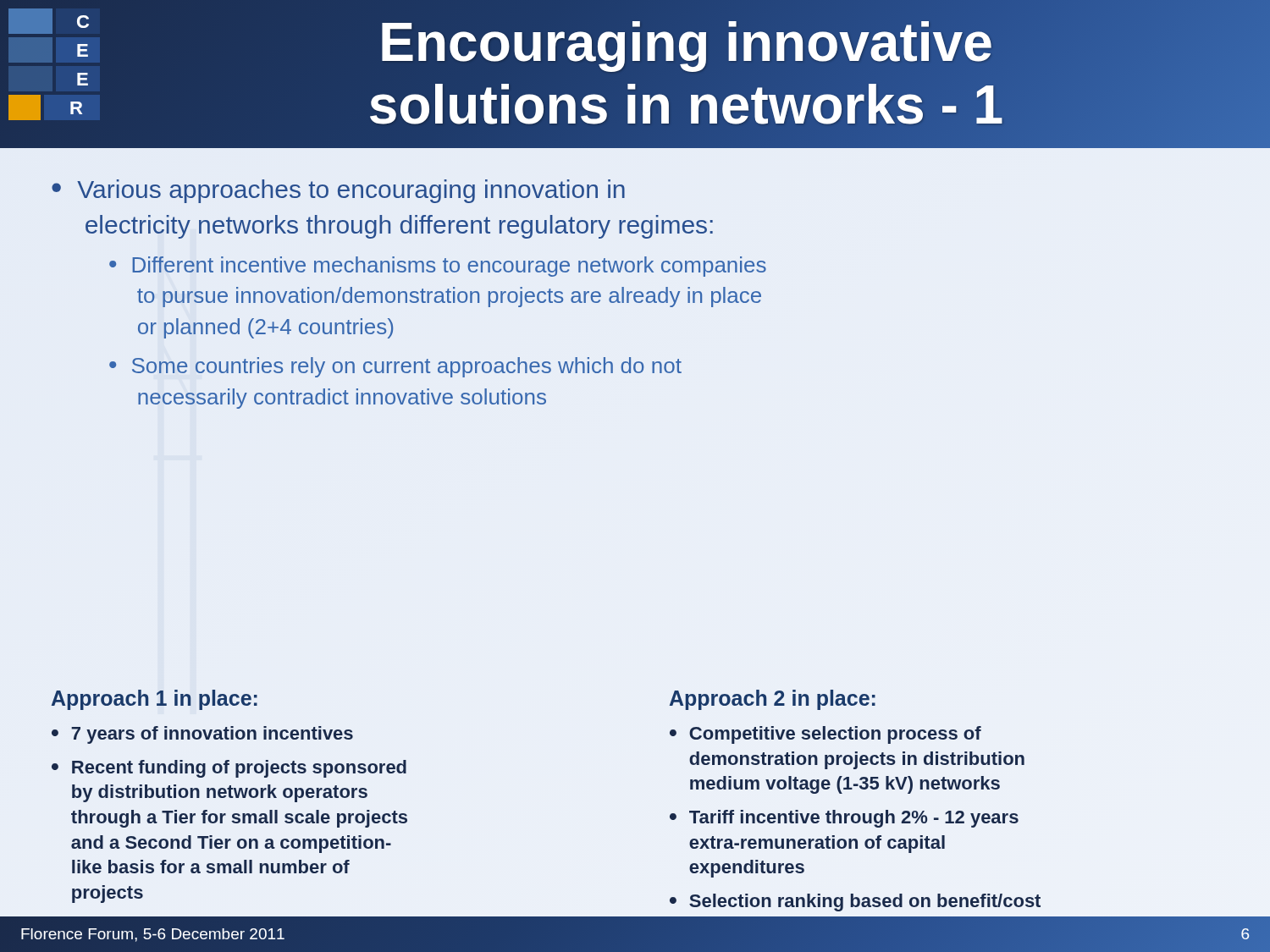
Task: Point to the passage starting "Approach 1 in place:"
Action: [155, 698]
